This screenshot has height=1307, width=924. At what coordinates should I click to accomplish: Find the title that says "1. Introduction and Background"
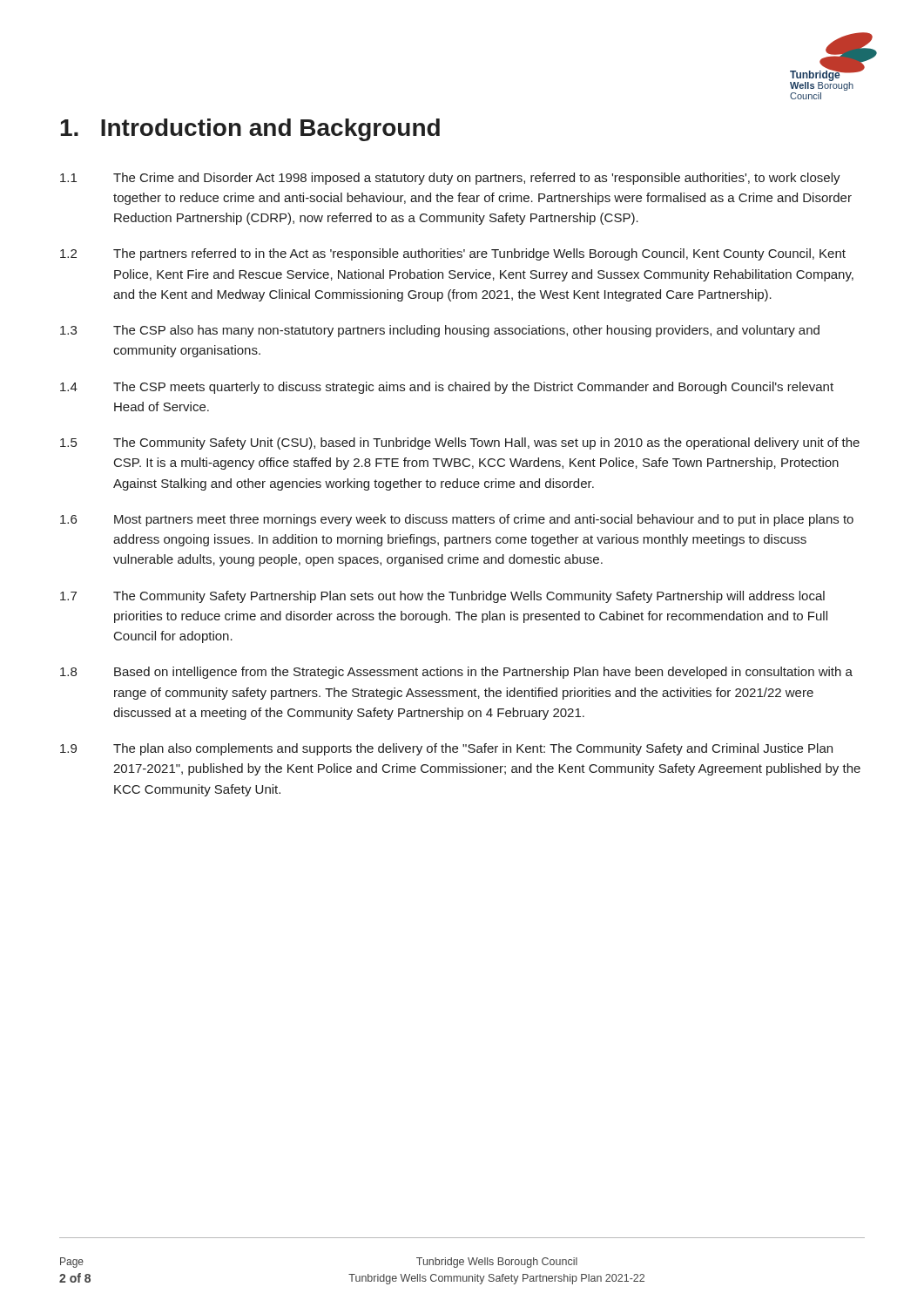point(250,128)
